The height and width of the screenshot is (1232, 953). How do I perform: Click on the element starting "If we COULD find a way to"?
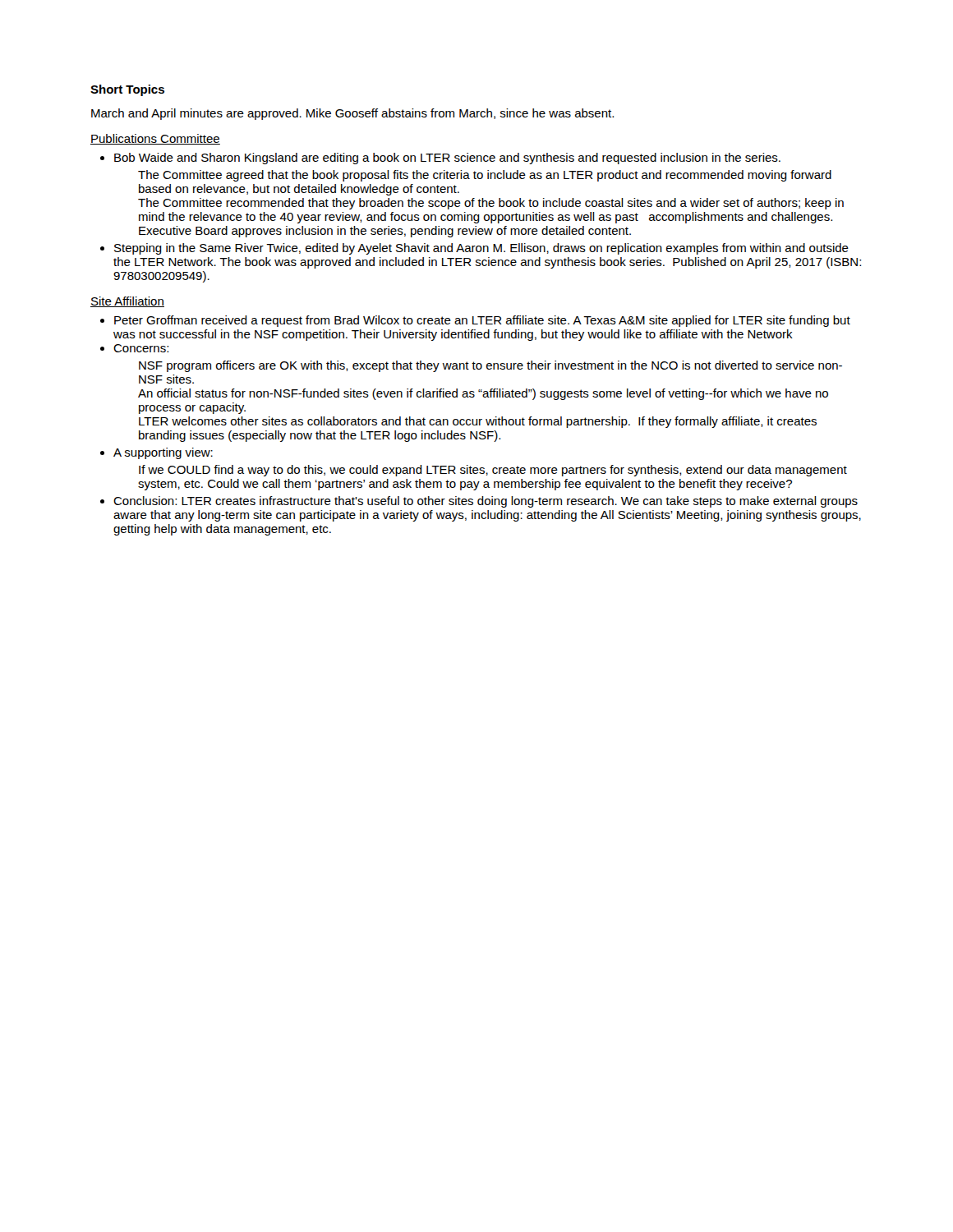(500, 476)
